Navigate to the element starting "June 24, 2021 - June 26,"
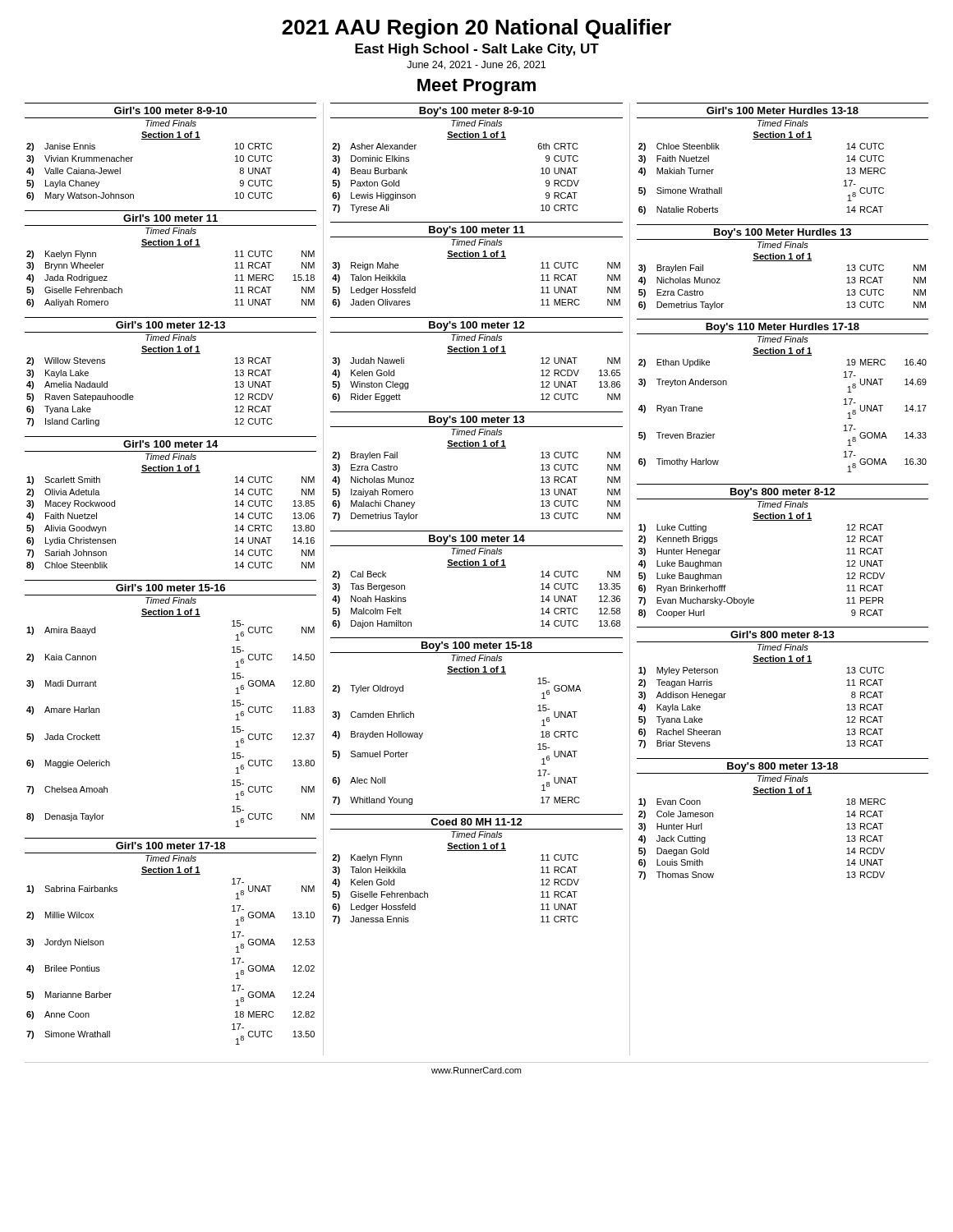The height and width of the screenshot is (1232, 953). 476,65
